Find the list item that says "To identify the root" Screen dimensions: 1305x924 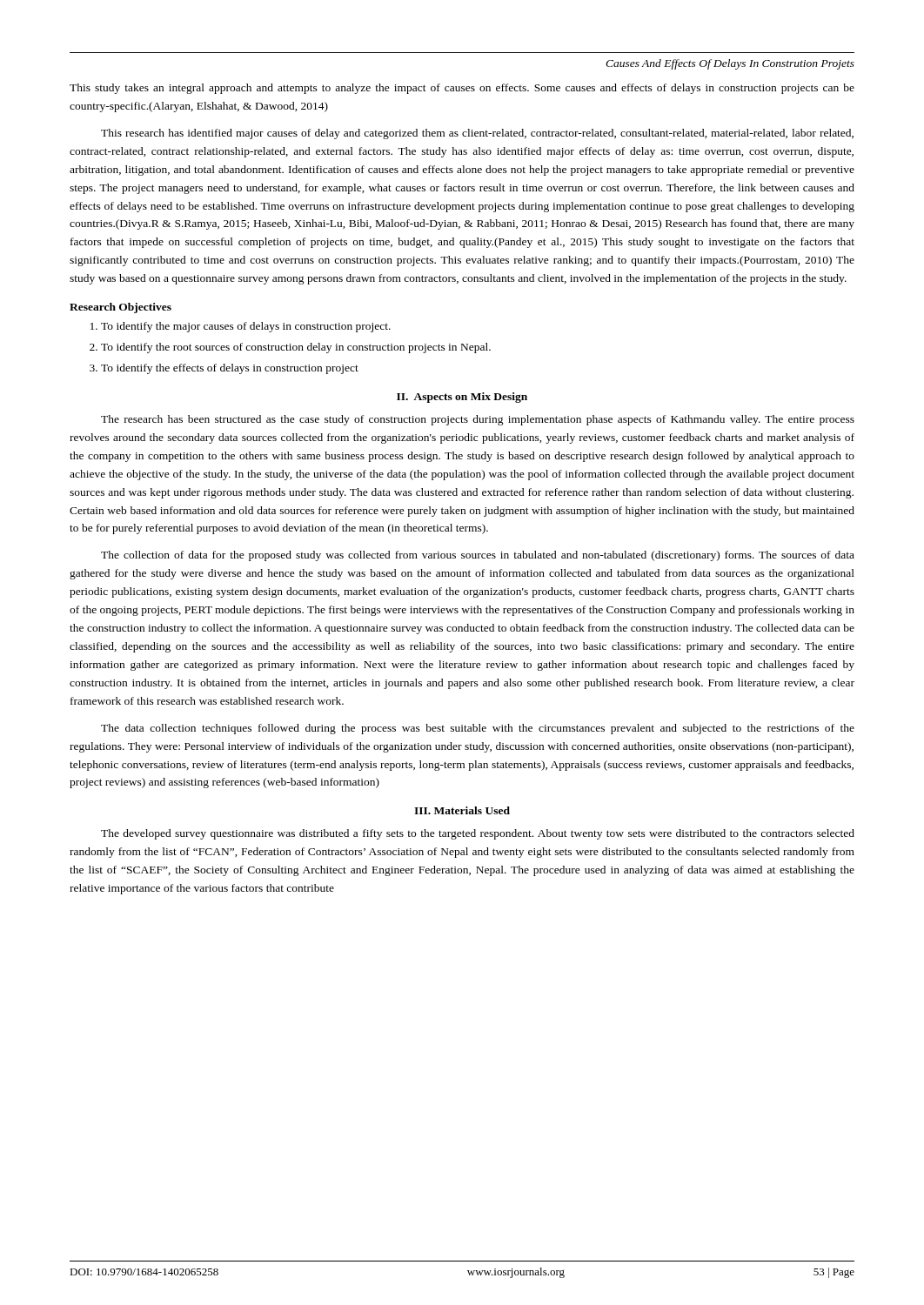pyautogui.click(x=296, y=347)
